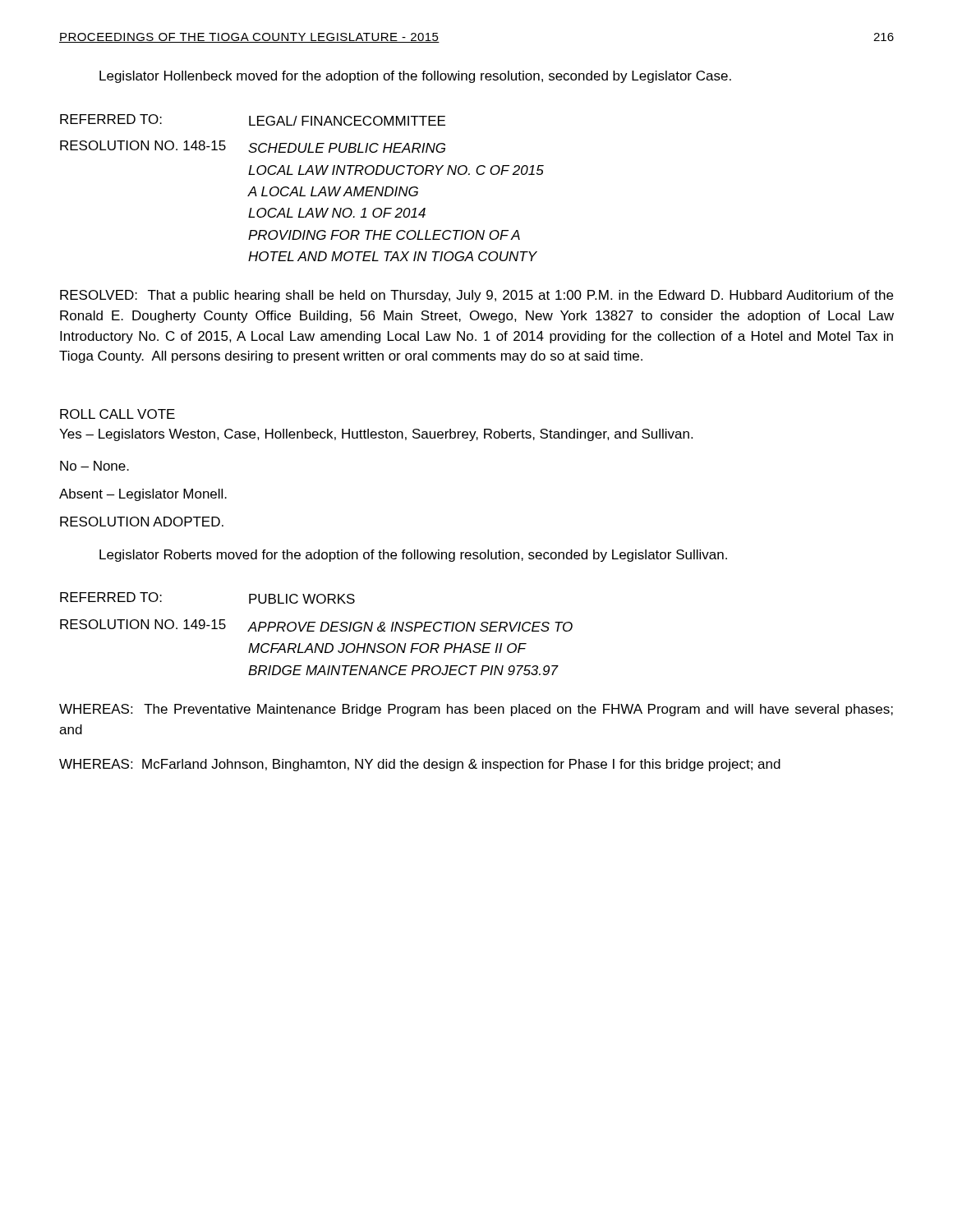Click the passage that begins "RESOLUTION NO. 148-15 SCHEDULE PUBLIC HEARING LOCAL LAW"
Image resolution: width=953 pixels, height=1232 pixels.
301,203
